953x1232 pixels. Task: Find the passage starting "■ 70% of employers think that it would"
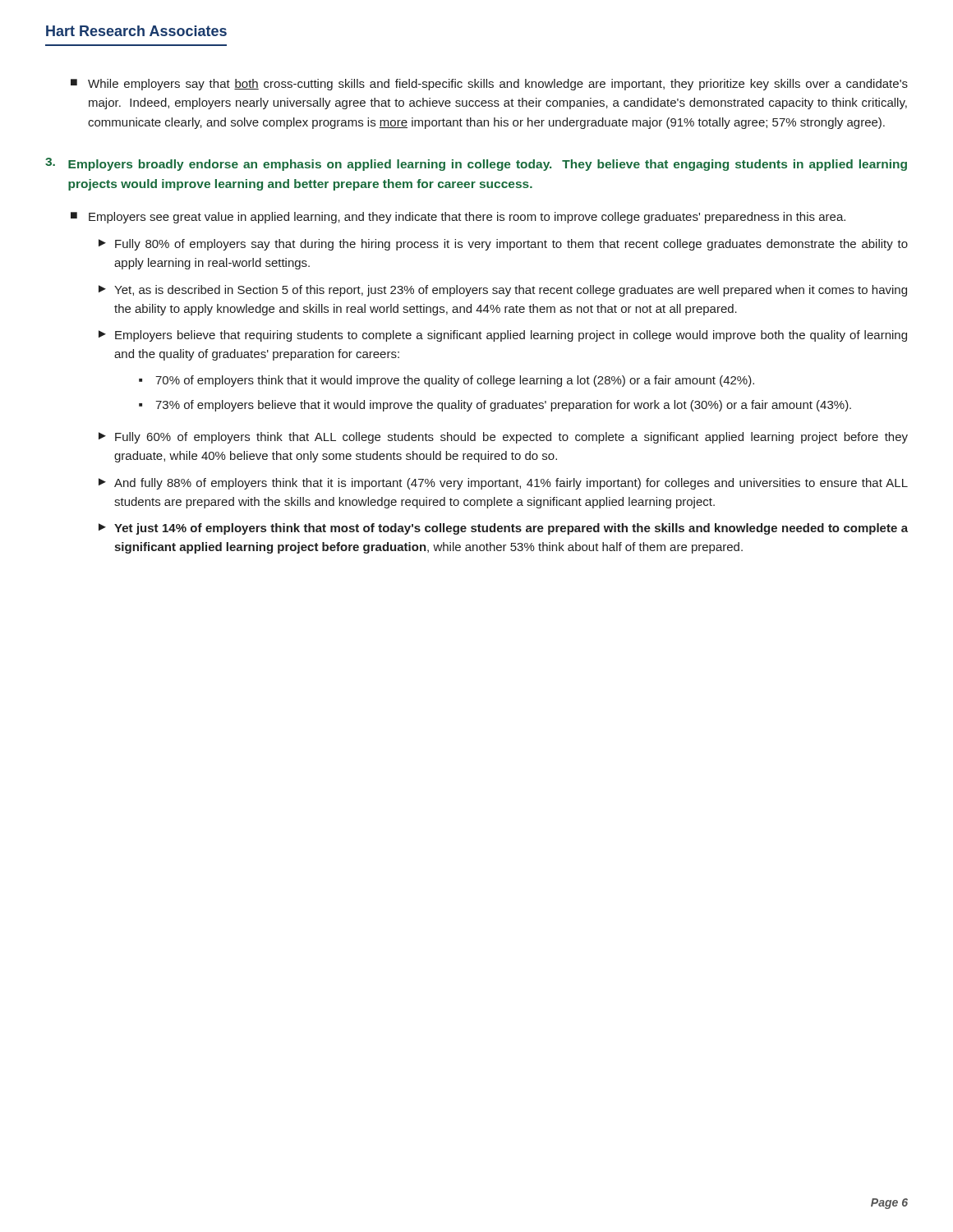coord(523,380)
